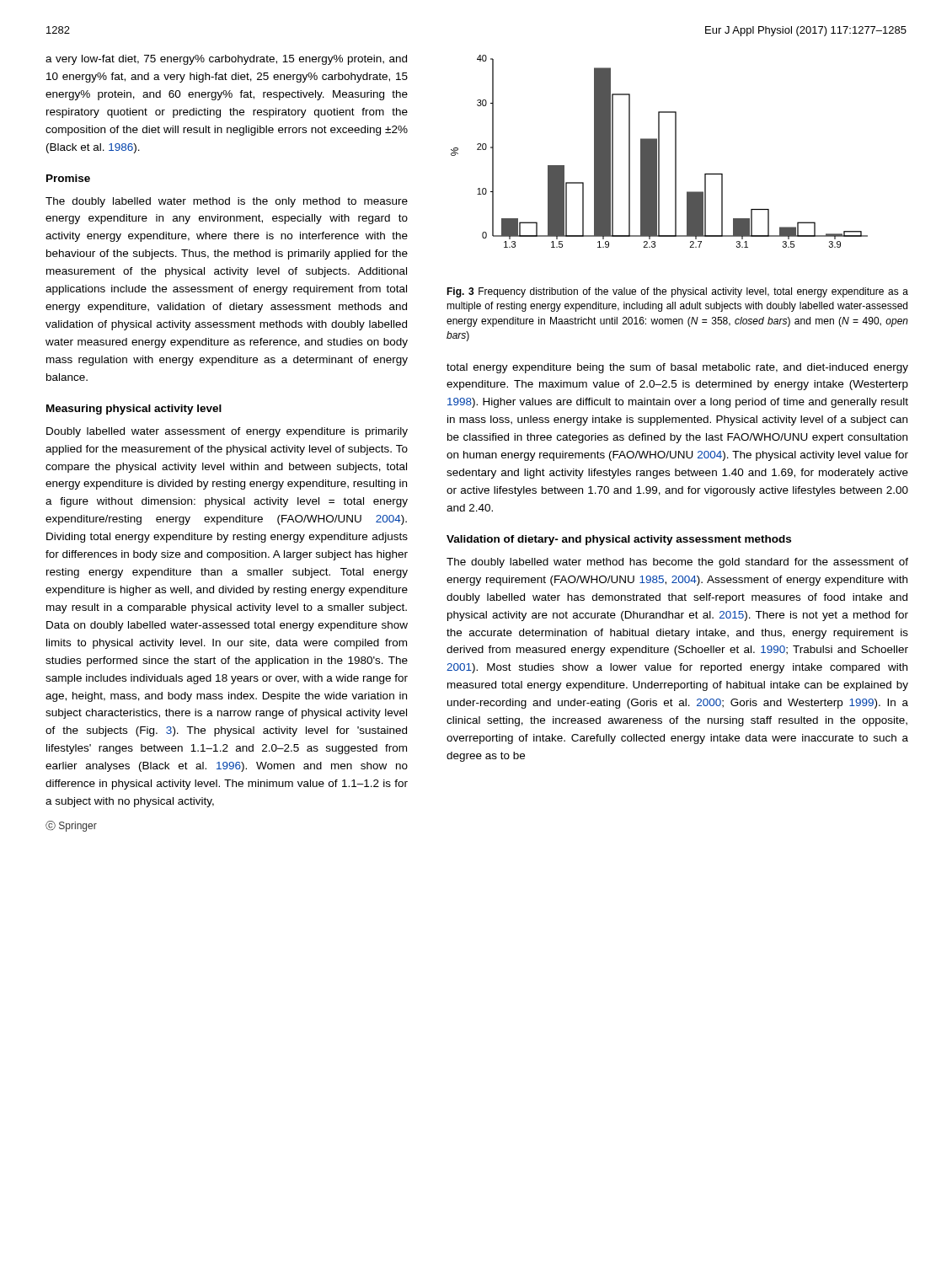Locate the element starting "total energy expenditure being the sum"
Viewport: 952px width, 1264px height.
pos(677,438)
